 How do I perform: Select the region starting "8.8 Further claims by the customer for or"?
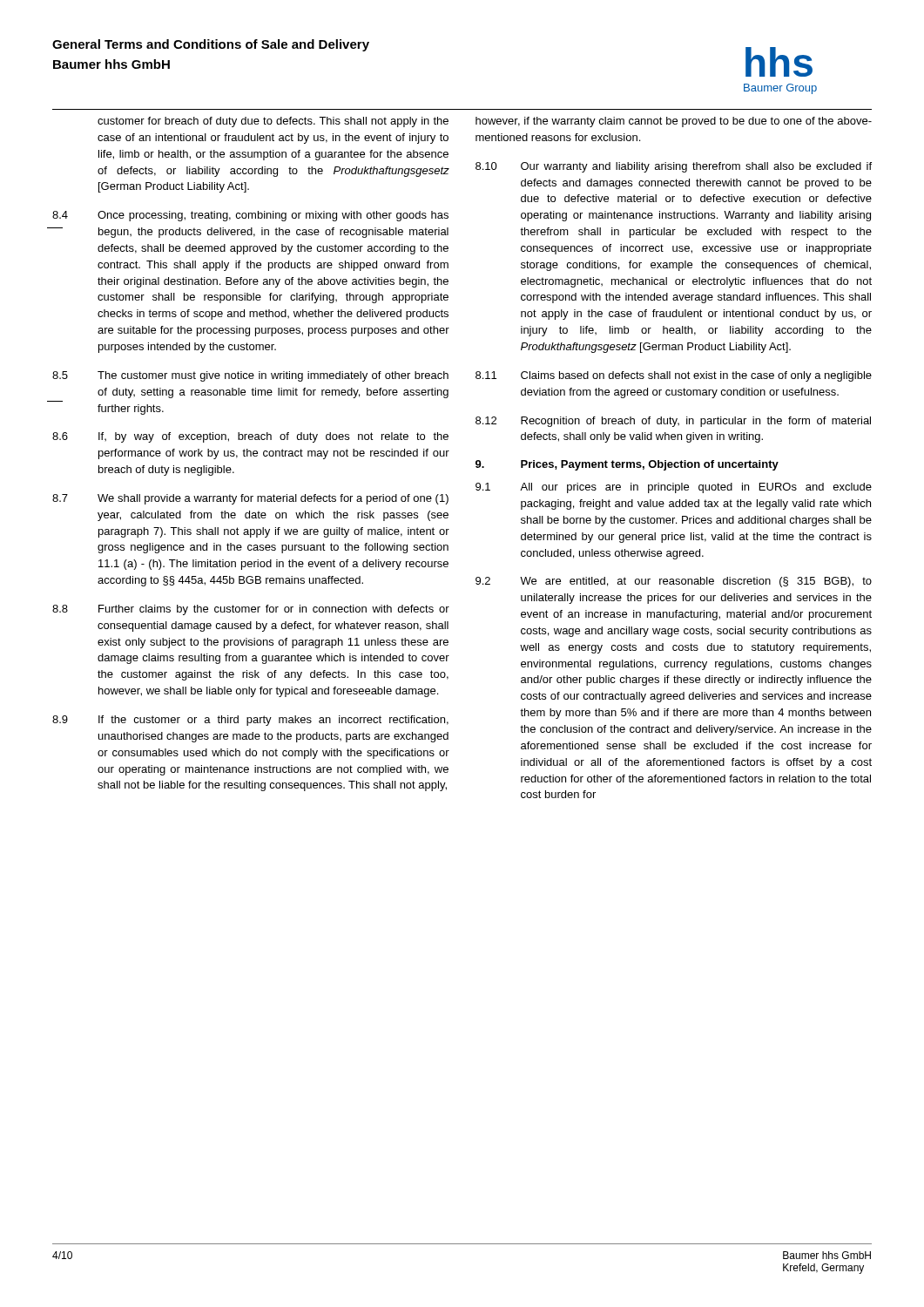[x=251, y=650]
